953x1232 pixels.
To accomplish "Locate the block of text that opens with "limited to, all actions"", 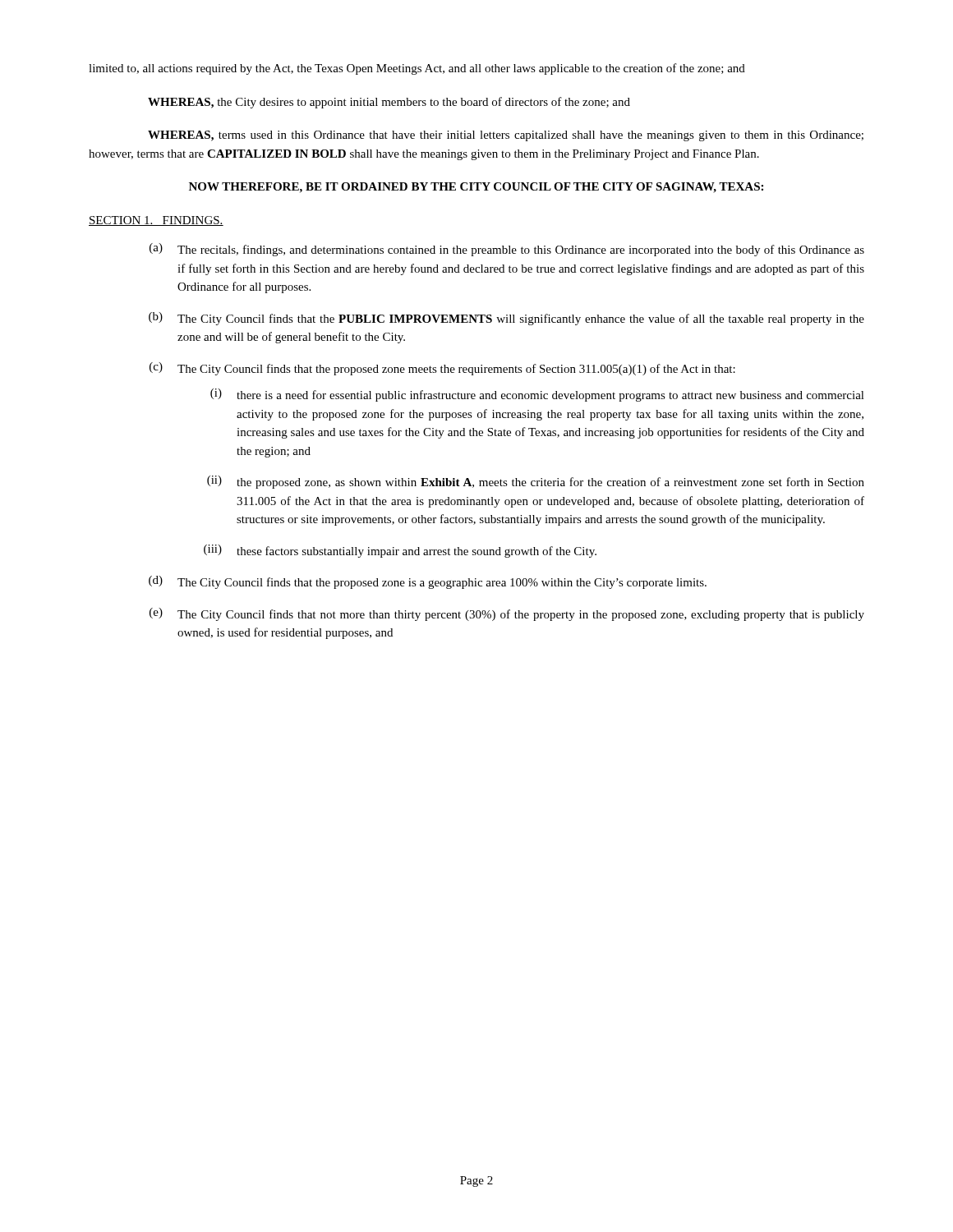I will (476, 68).
